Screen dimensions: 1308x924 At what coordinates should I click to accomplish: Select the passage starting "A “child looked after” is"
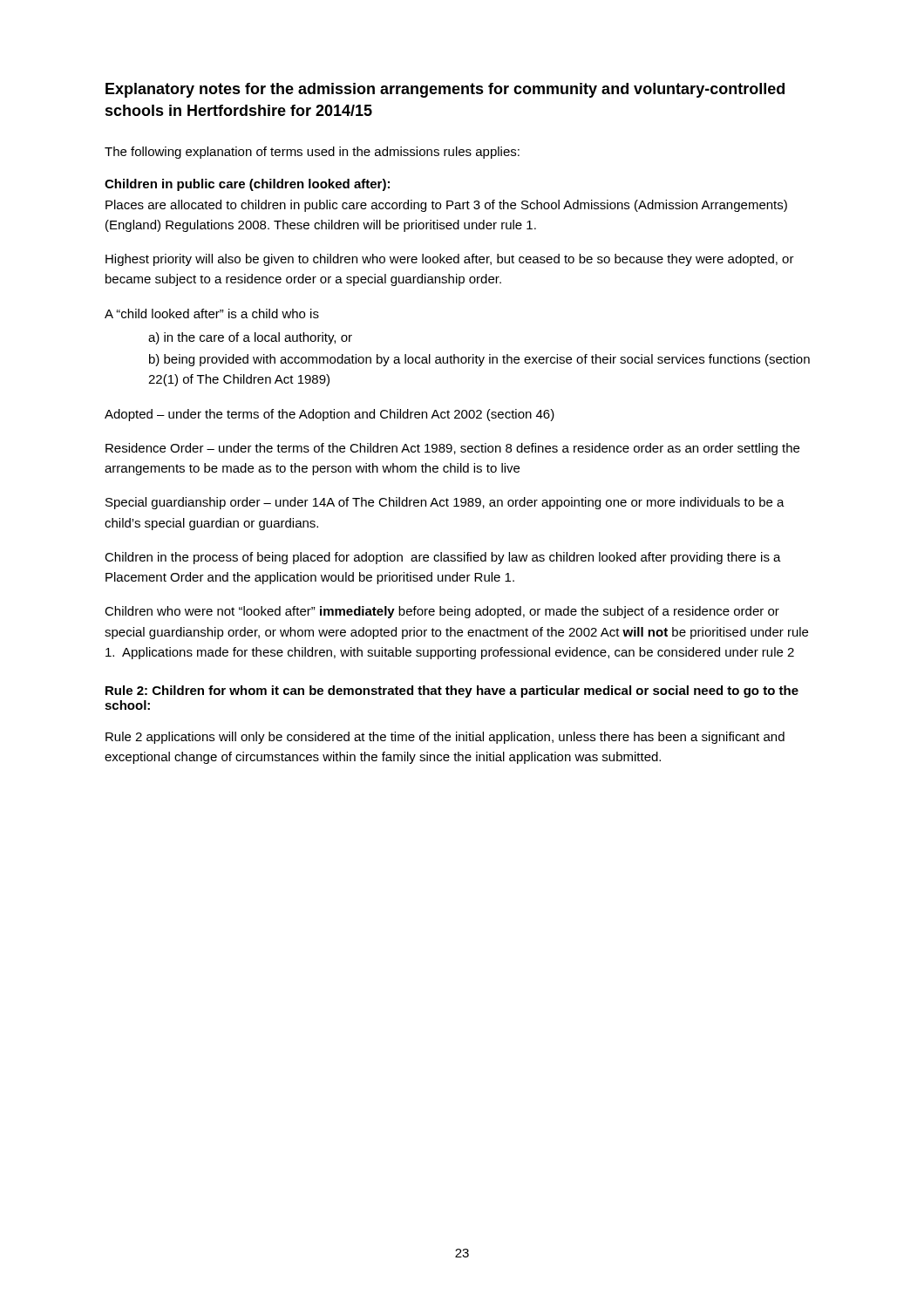(x=212, y=313)
